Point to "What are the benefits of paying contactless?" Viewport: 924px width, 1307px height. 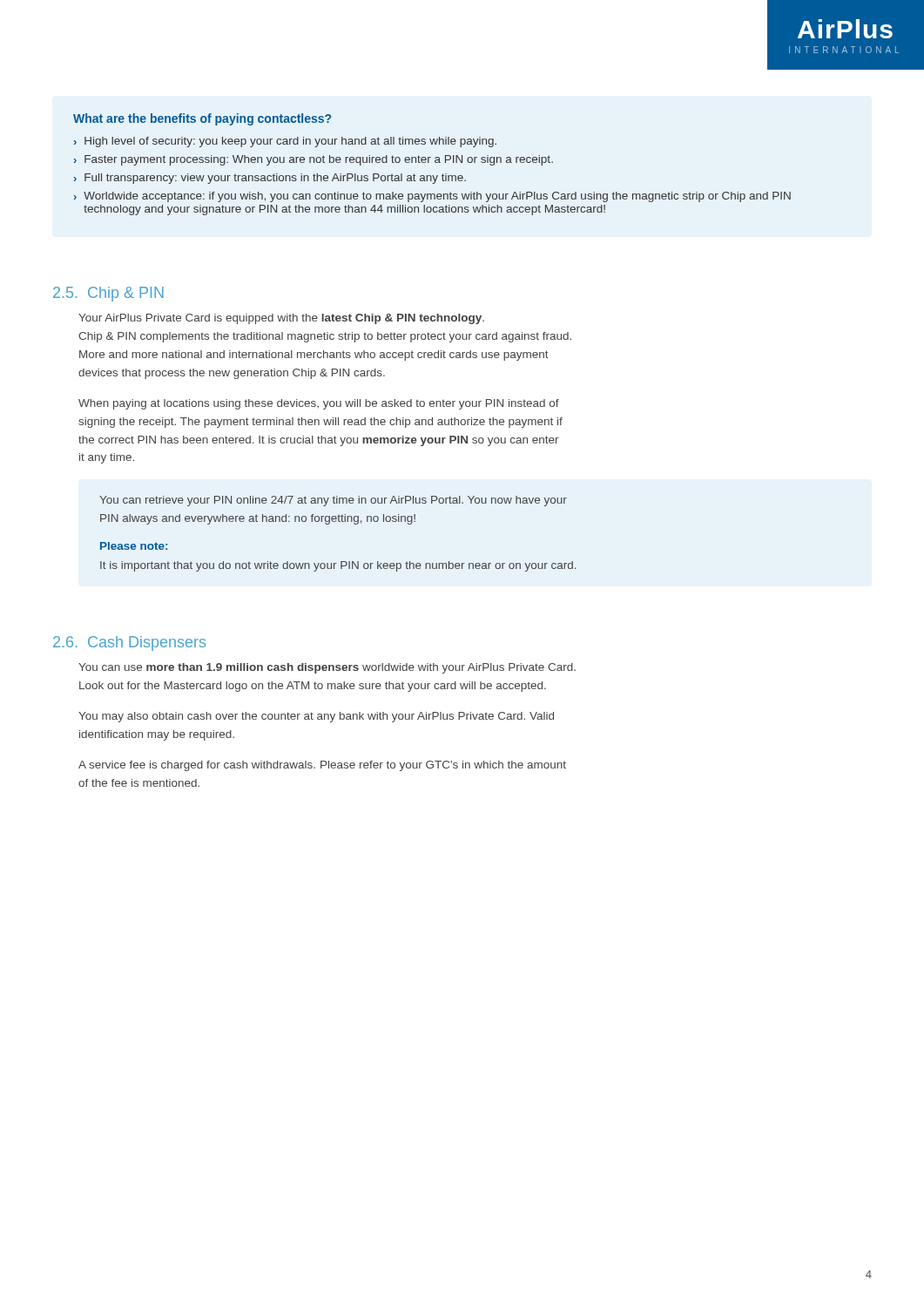pos(203,118)
